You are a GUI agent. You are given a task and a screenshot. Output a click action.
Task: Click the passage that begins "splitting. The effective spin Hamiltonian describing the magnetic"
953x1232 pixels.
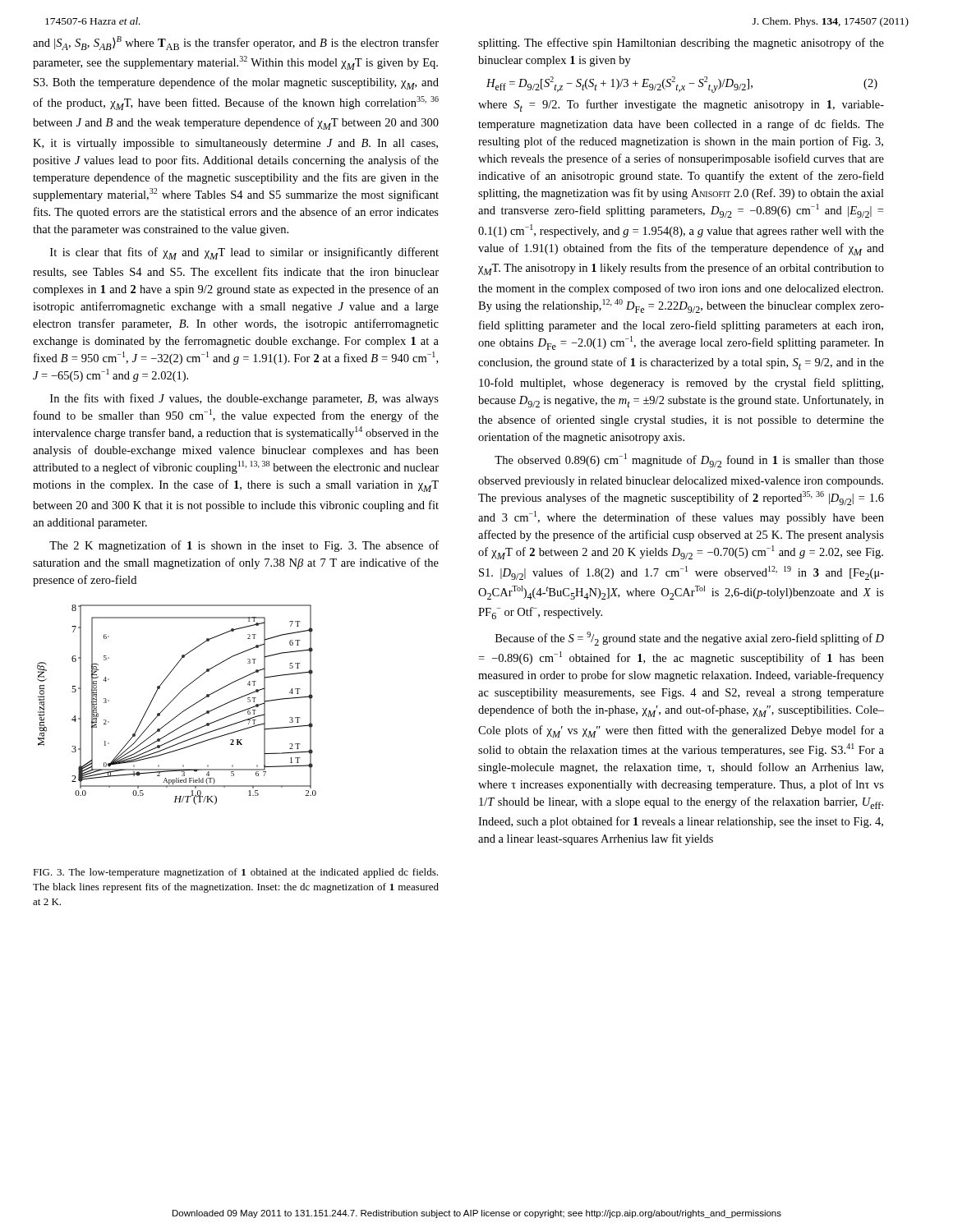coord(681,51)
